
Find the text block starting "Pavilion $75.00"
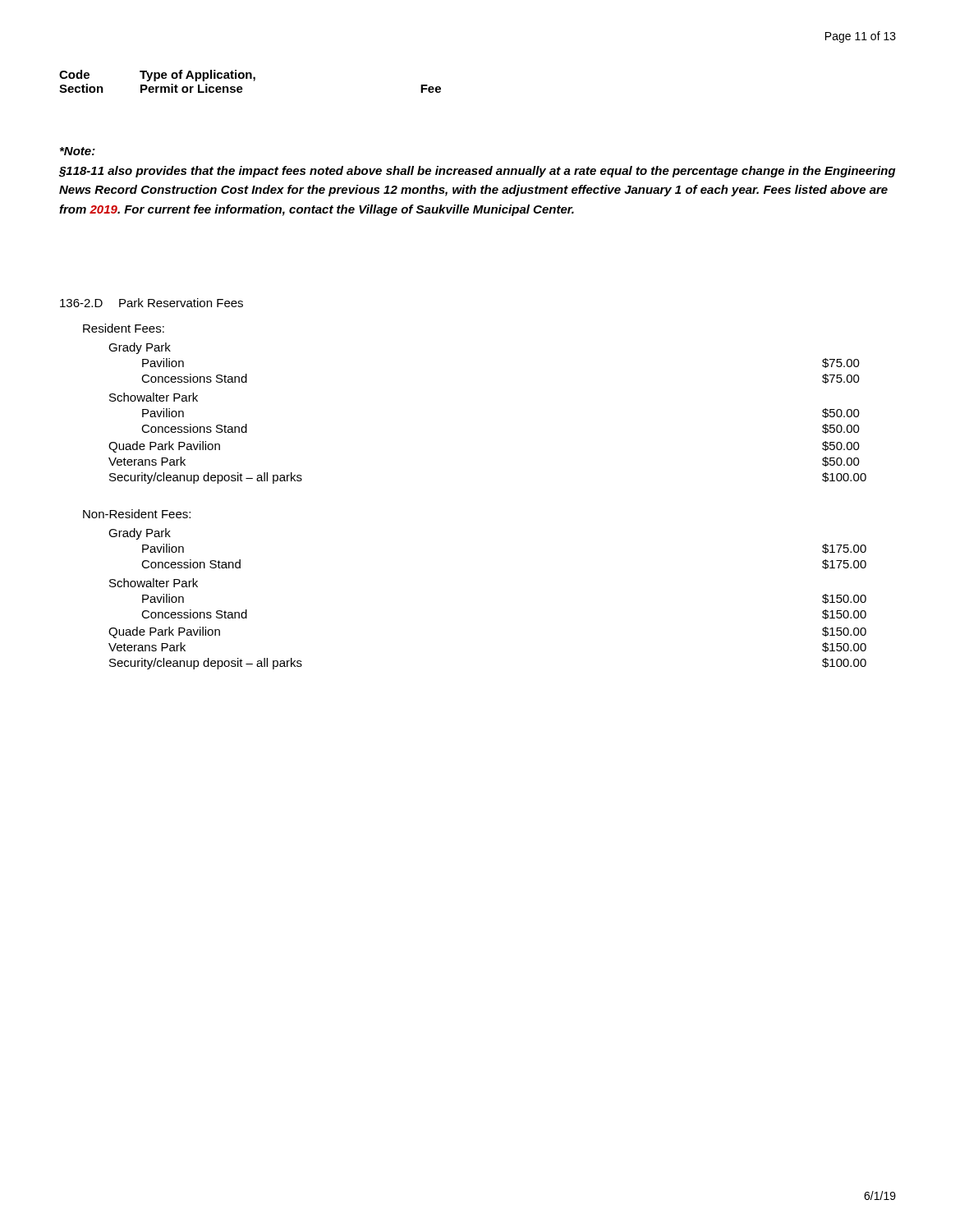click(x=166, y=363)
